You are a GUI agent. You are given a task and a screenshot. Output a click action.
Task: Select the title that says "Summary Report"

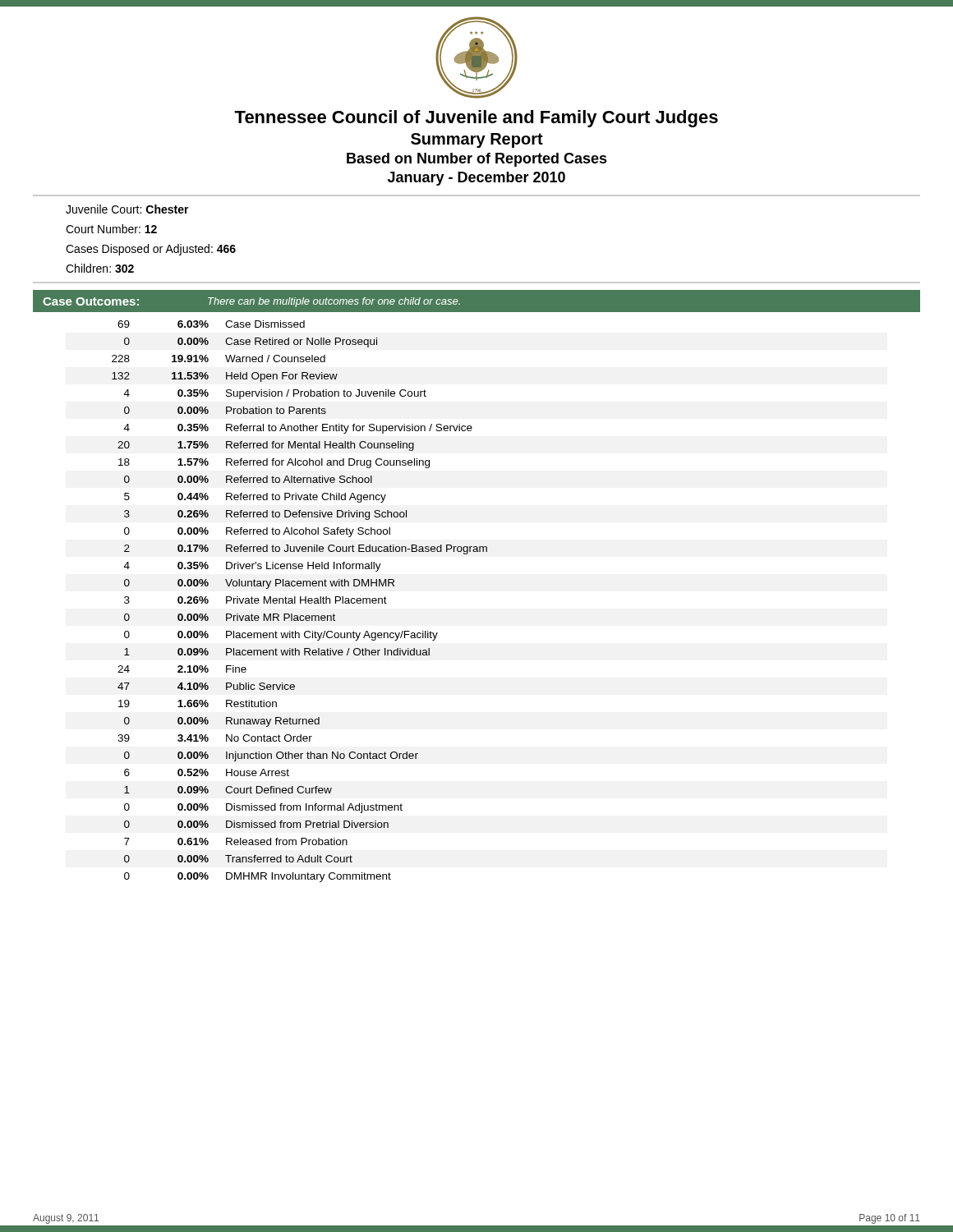tap(476, 139)
